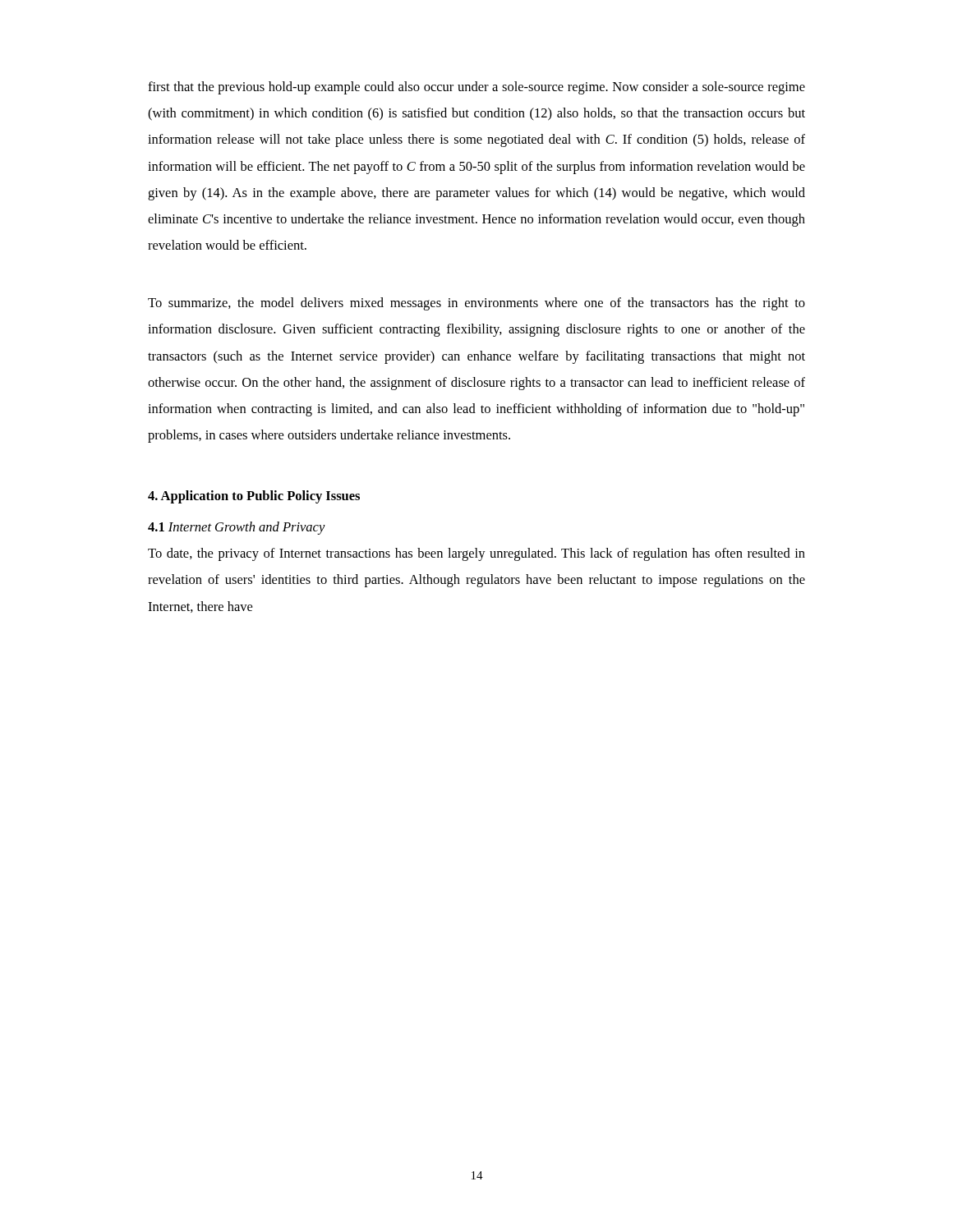Select the text block starting "4.1 Internet Growth"

pos(236,527)
